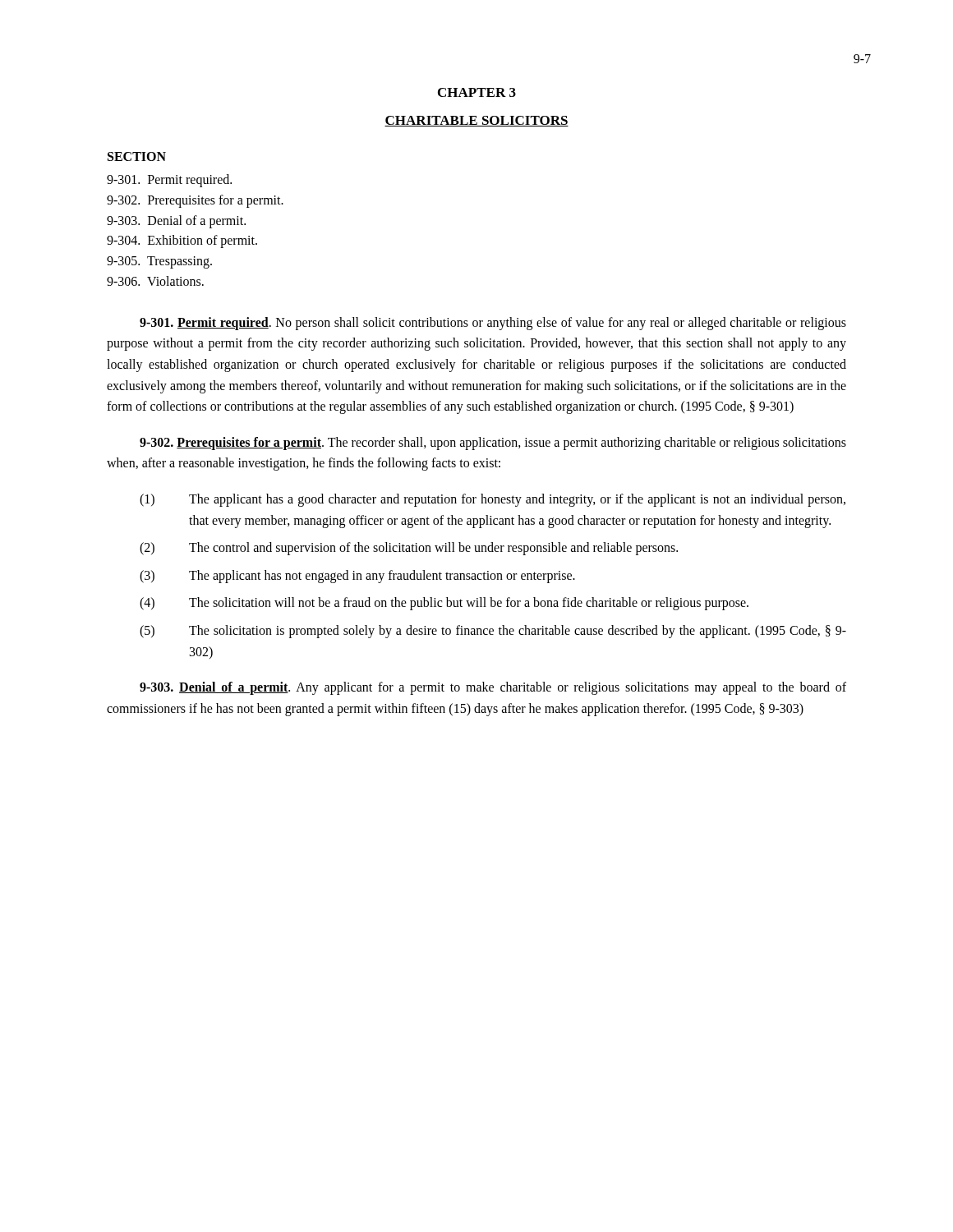Viewport: 953px width, 1232px height.
Task: Select the list item that reads "9-306. Violations."
Action: tap(156, 281)
